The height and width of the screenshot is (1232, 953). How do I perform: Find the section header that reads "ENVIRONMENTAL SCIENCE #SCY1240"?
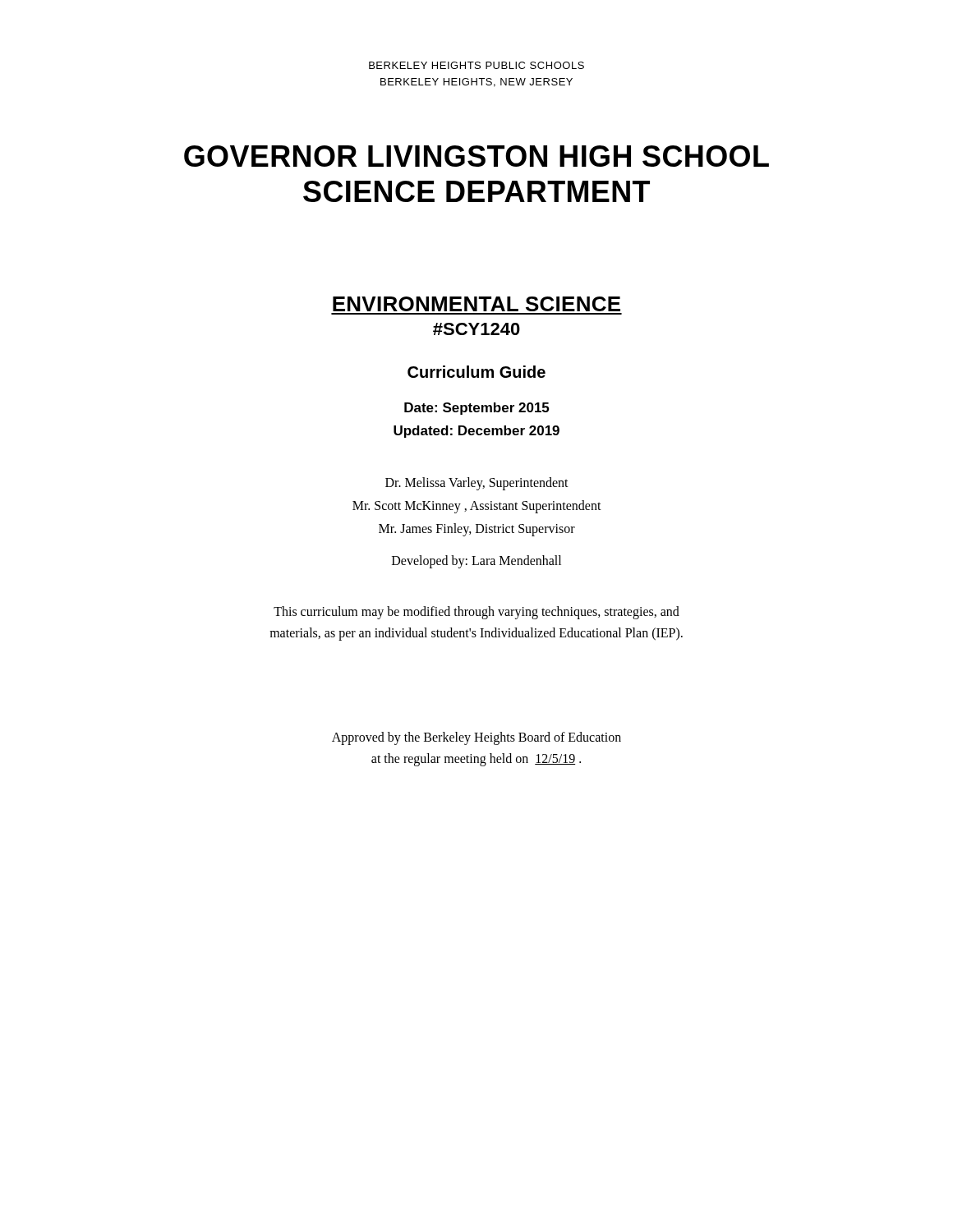coord(476,316)
